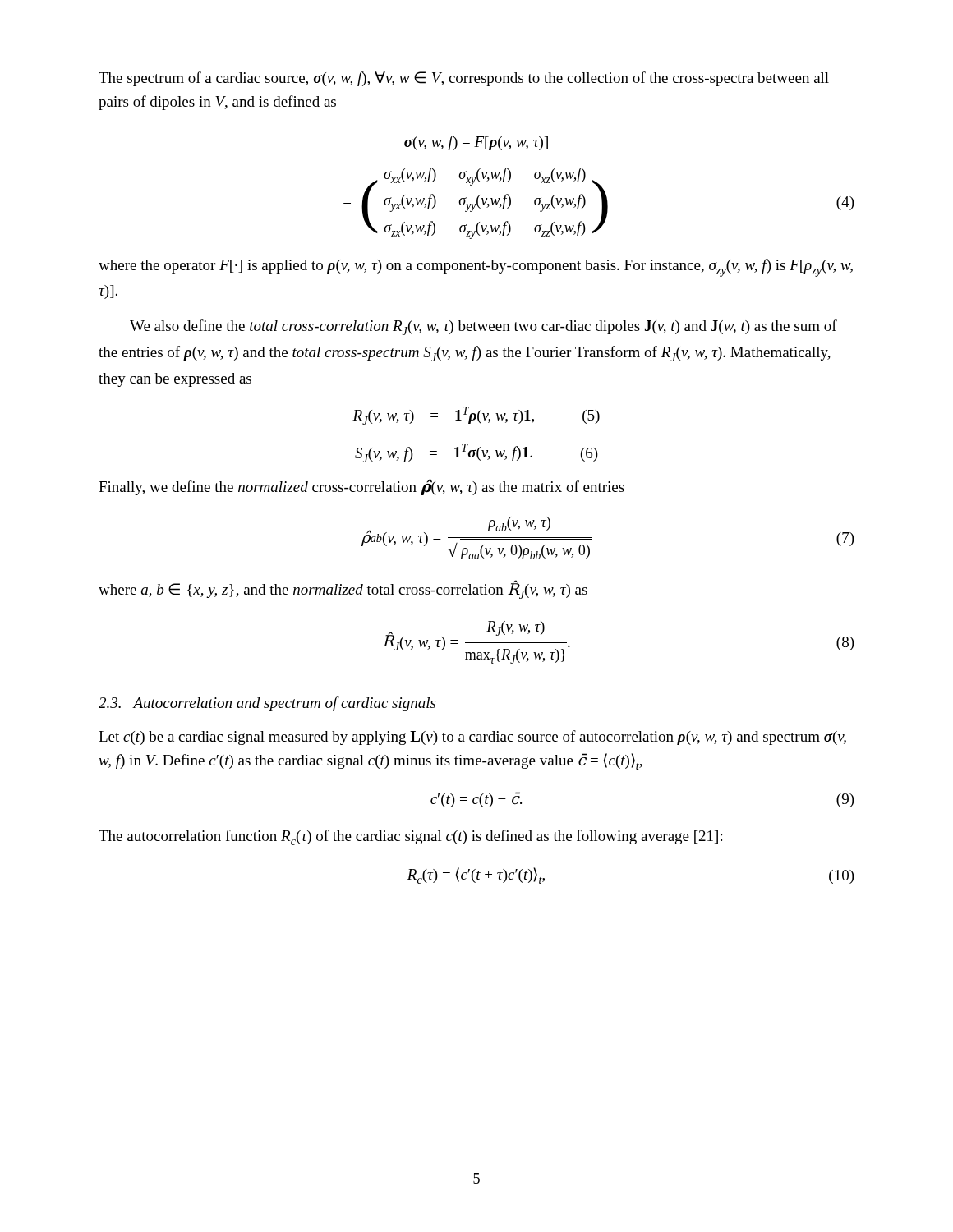The height and width of the screenshot is (1232, 953).
Task: Point to the text block starting "The autocorrelation function"
Action: [476, 837]
